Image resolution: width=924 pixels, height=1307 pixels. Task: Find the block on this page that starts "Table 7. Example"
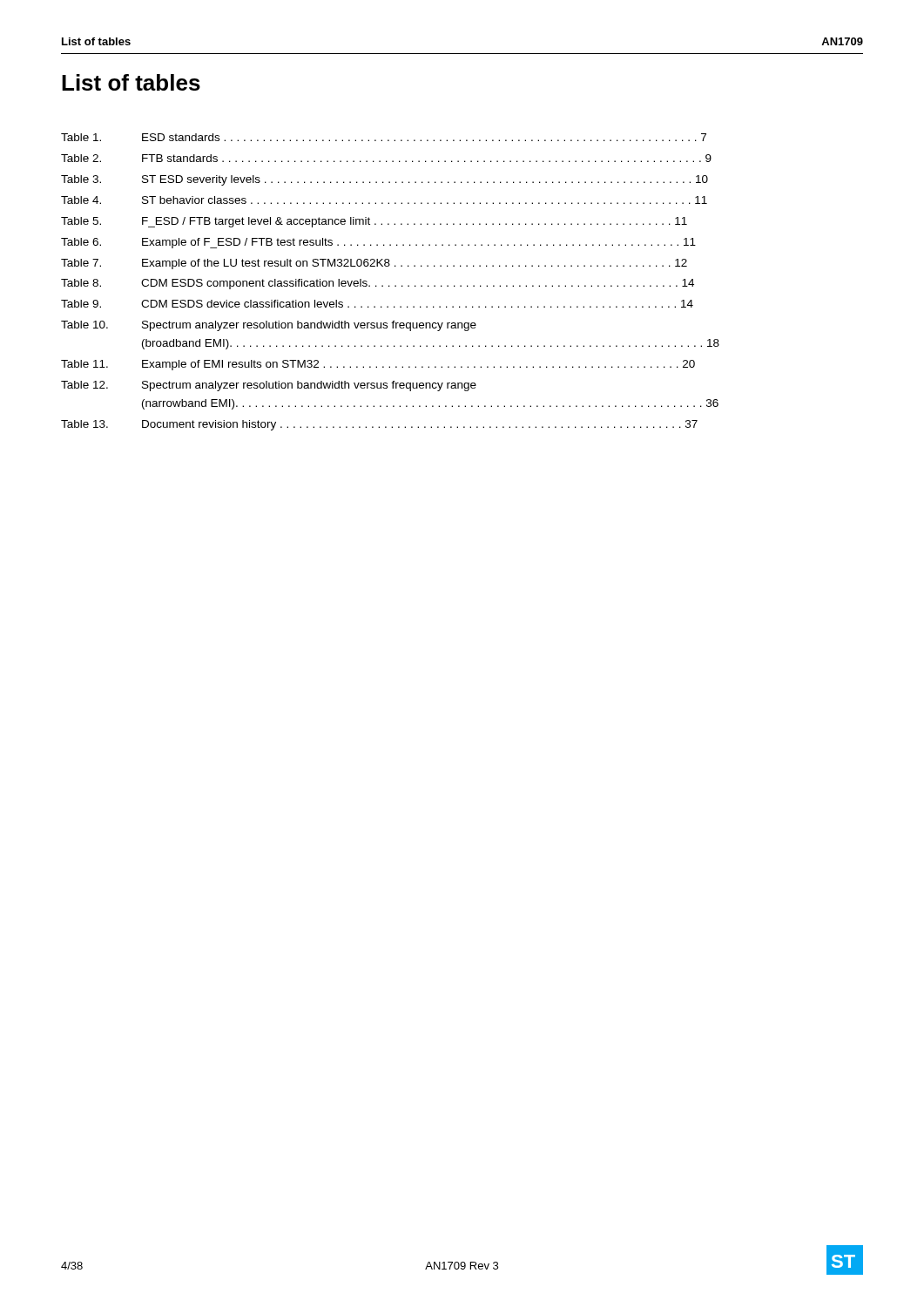click(462, 263)
